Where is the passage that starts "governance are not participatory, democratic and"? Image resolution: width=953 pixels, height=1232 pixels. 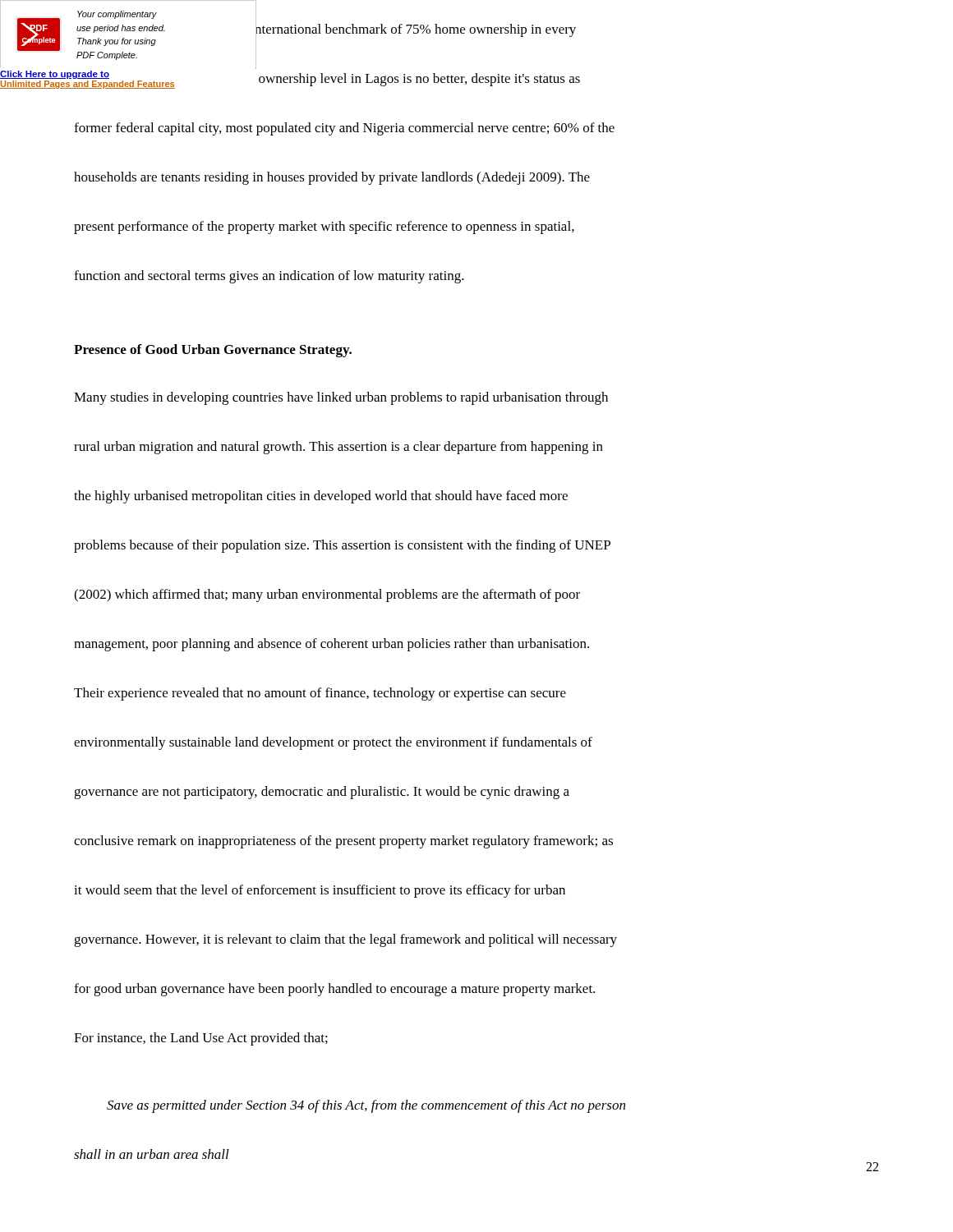coord(322,791)
